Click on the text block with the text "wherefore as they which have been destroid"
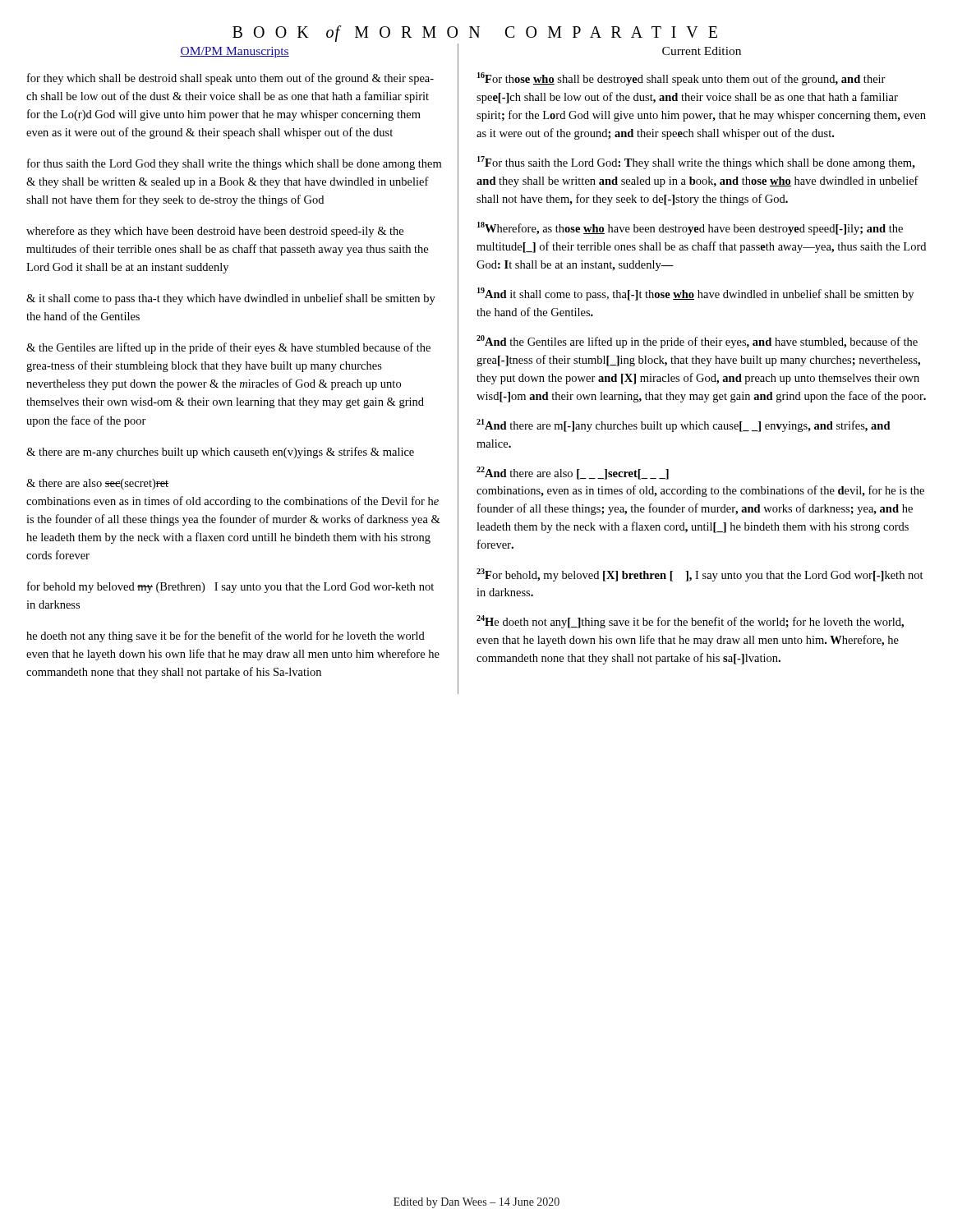The image size is (953, 1232). (227, 249)
